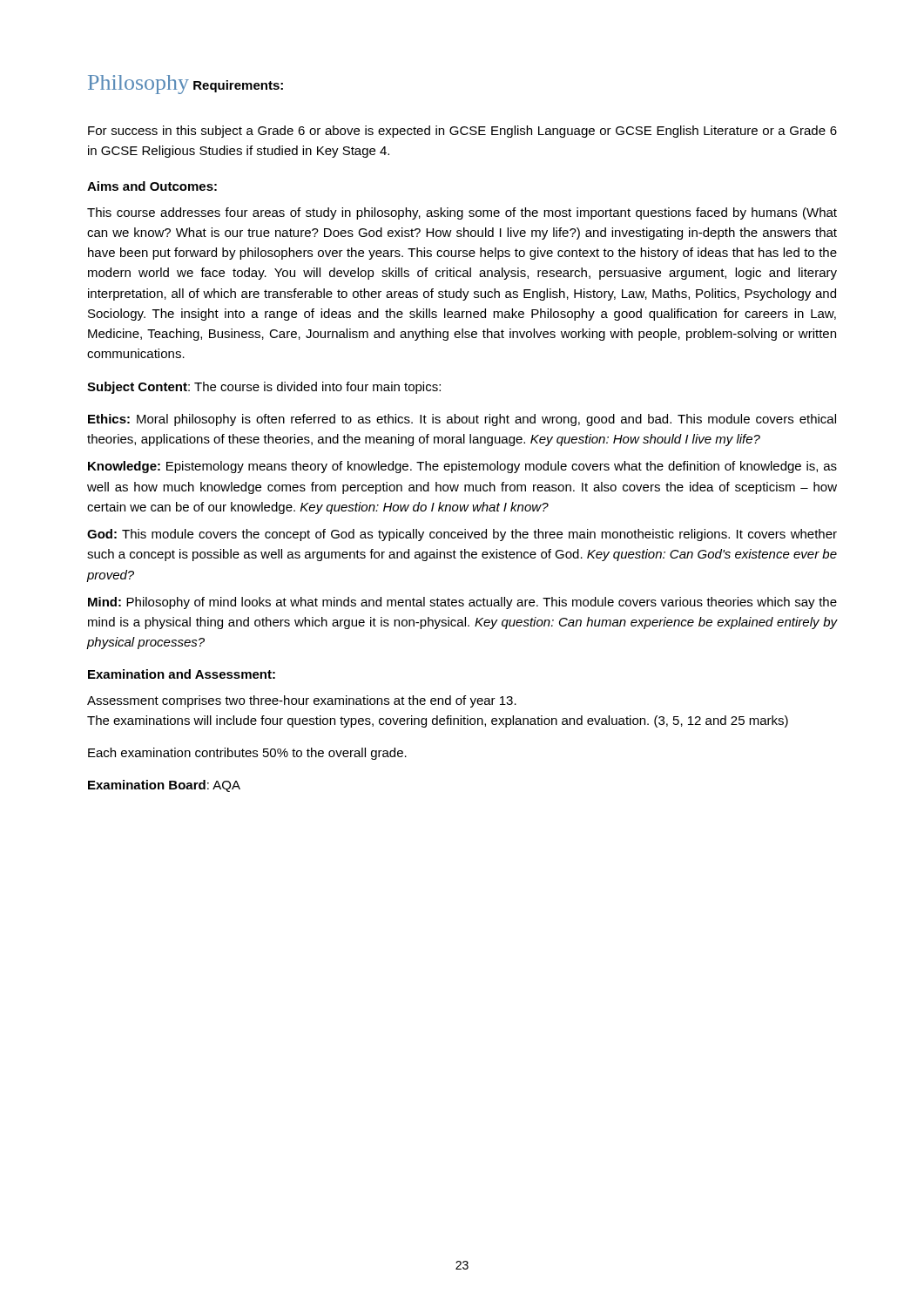Find the block on this page that starts "For success in this subject a Grade"

[x=462, y=141]
